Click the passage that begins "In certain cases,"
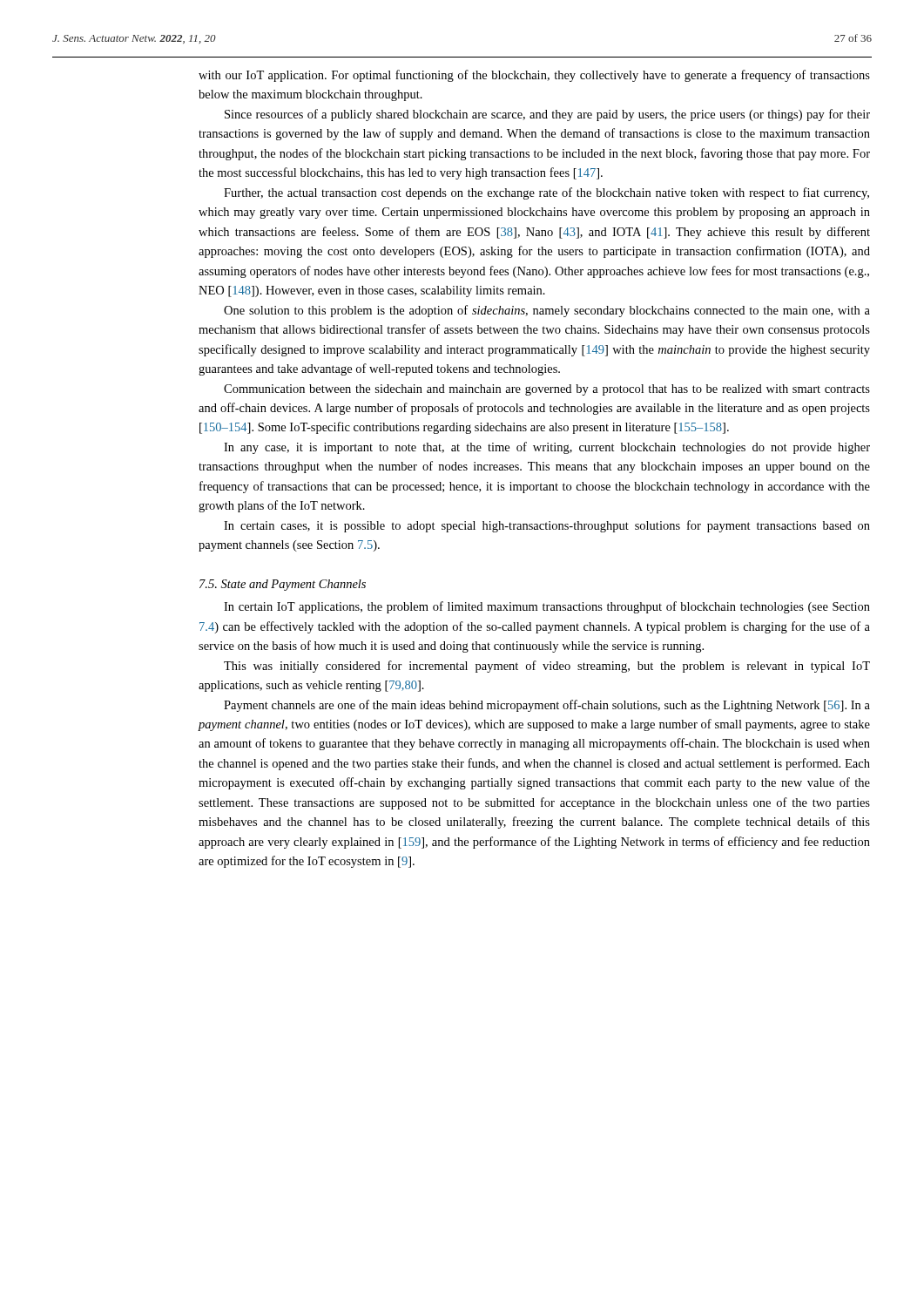This screenshot has height=1307, width=924. [x=534, y=535]
